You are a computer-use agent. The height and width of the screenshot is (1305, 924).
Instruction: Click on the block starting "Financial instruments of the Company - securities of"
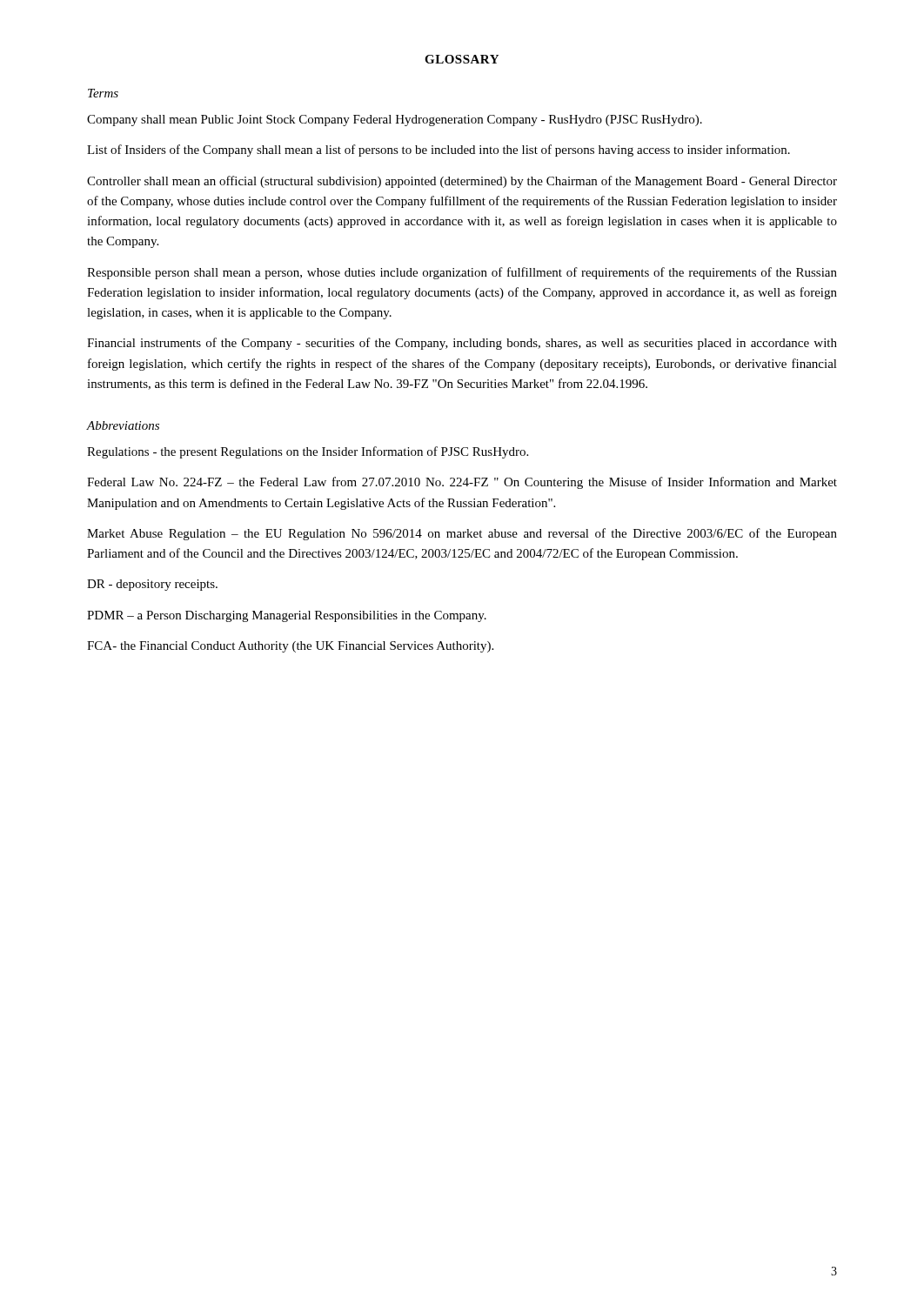[462, 363]
